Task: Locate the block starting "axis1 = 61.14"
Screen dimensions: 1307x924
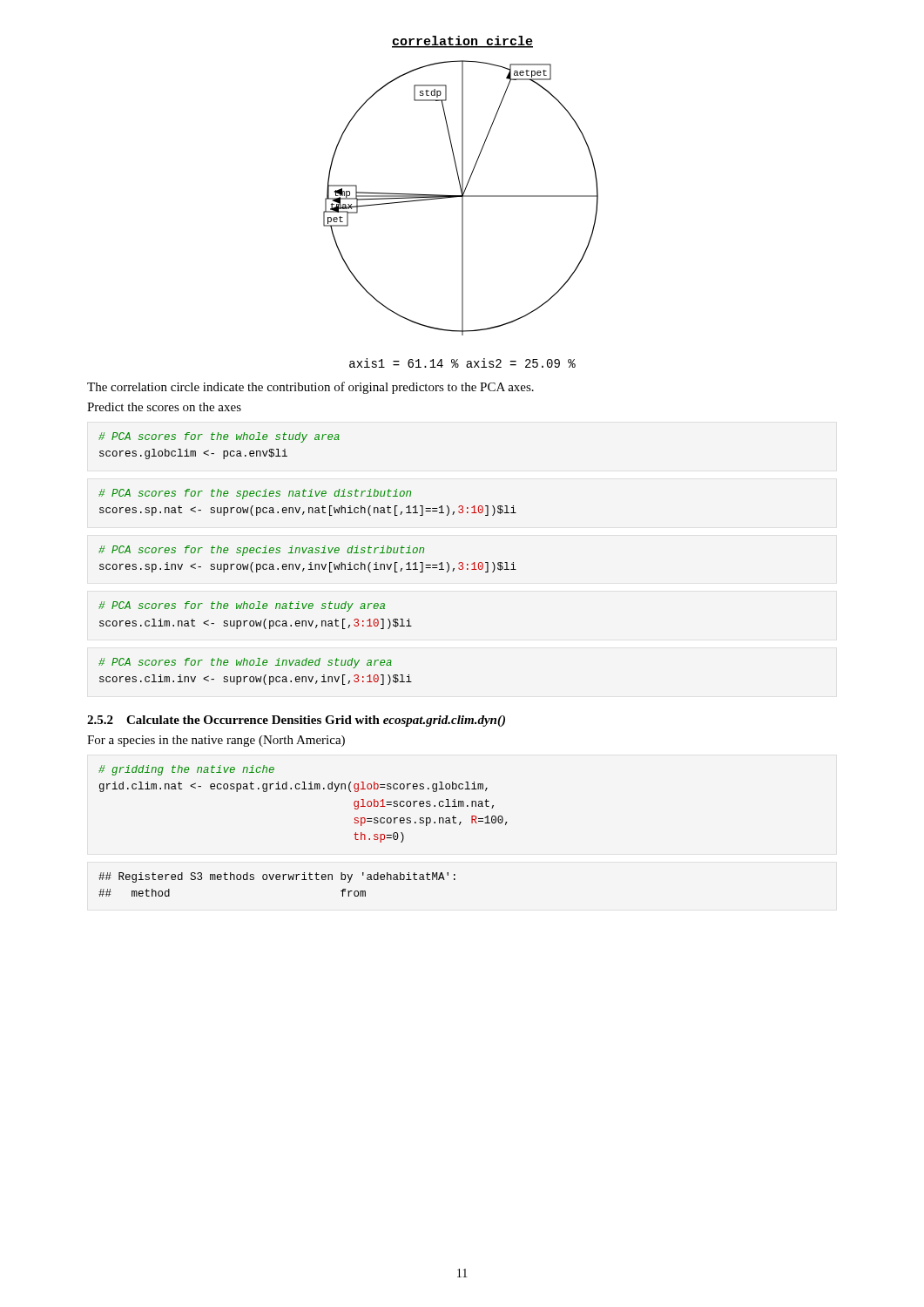Action: click(462, 364)
